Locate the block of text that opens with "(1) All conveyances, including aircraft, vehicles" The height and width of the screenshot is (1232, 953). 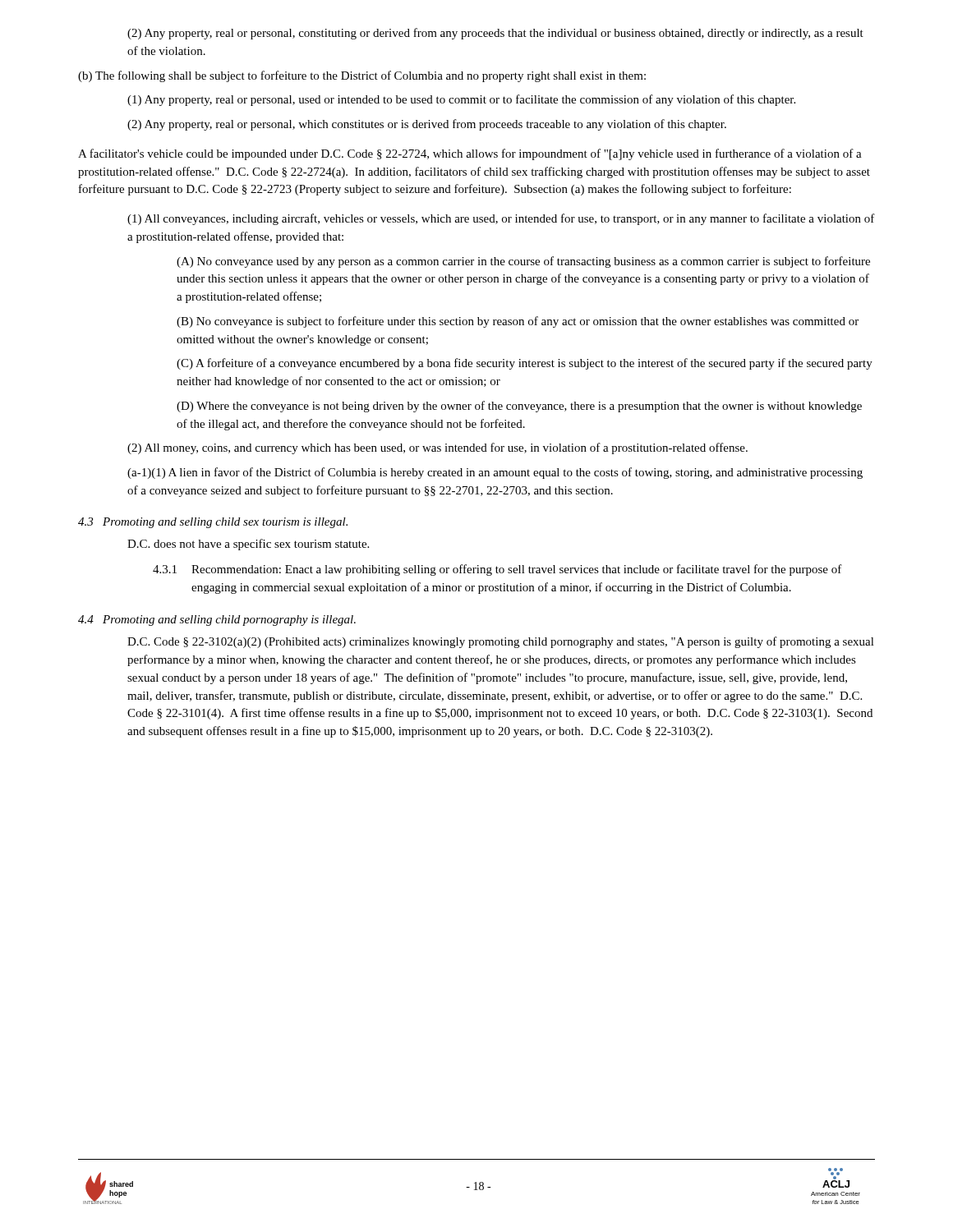point(501,228)
